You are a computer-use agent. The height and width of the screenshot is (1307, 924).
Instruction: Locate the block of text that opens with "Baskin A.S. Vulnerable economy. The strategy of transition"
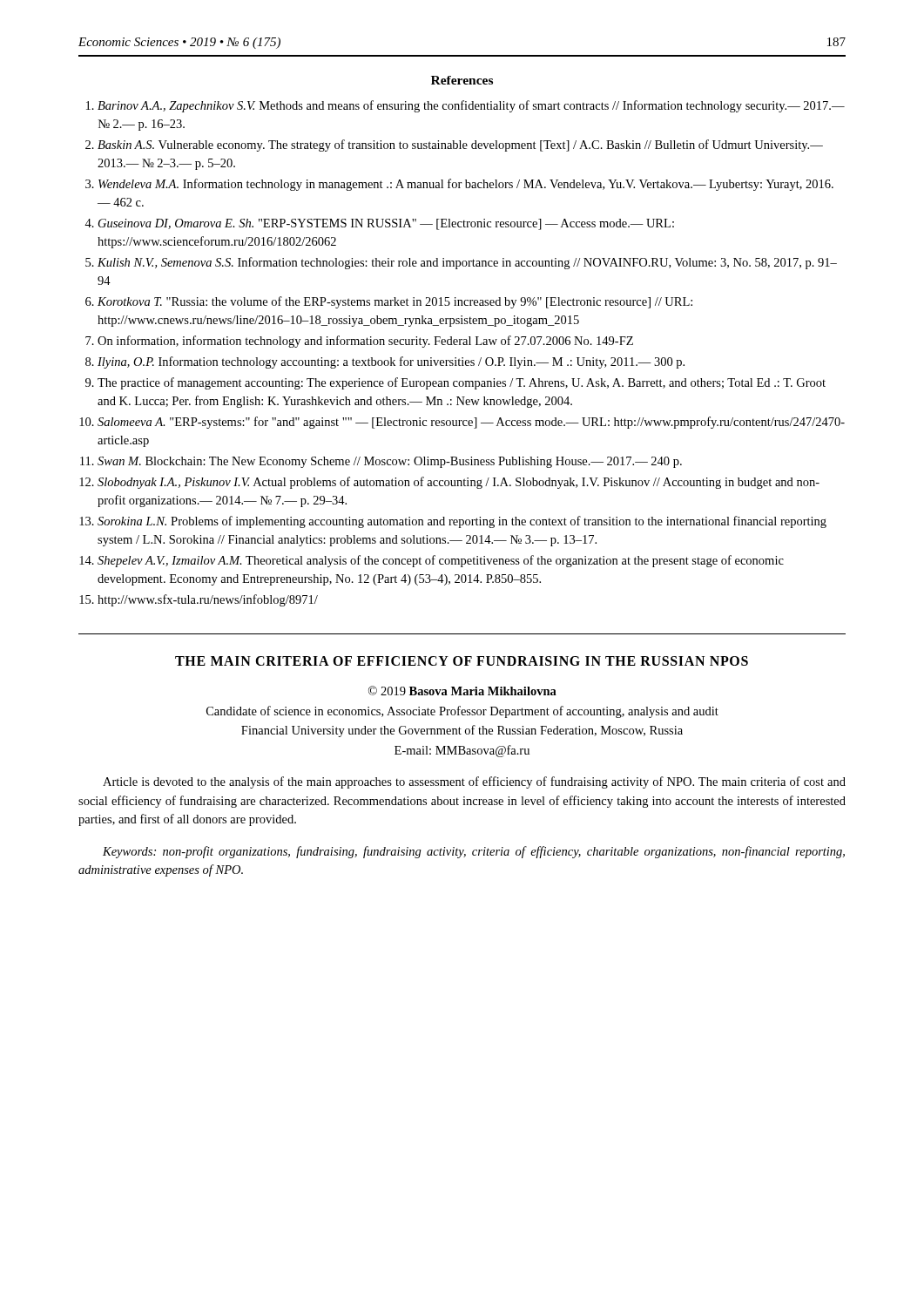click(x=460, y=154)
